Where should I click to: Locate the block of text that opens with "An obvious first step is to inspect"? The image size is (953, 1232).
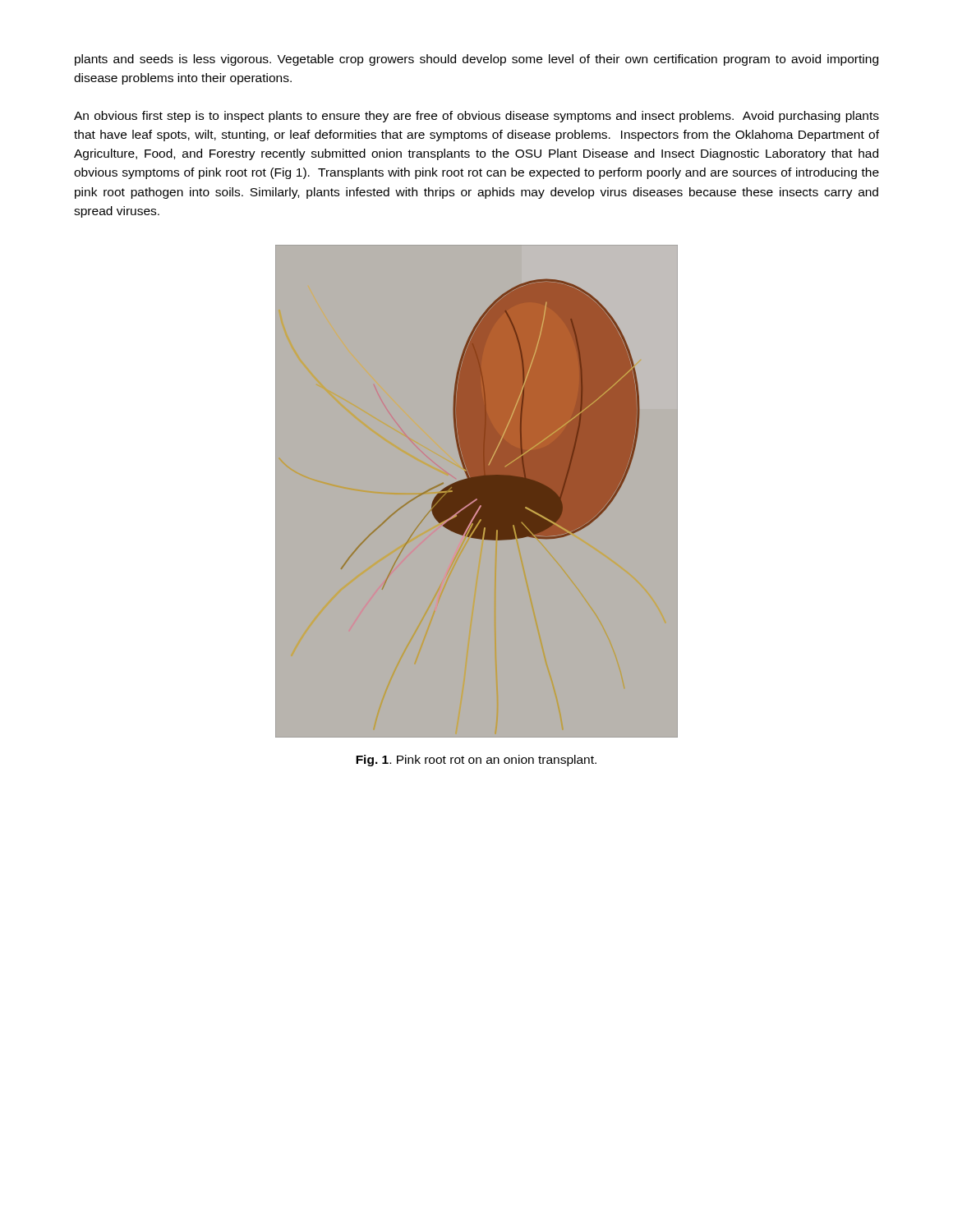pyautogui.click(x=476, y=163)
